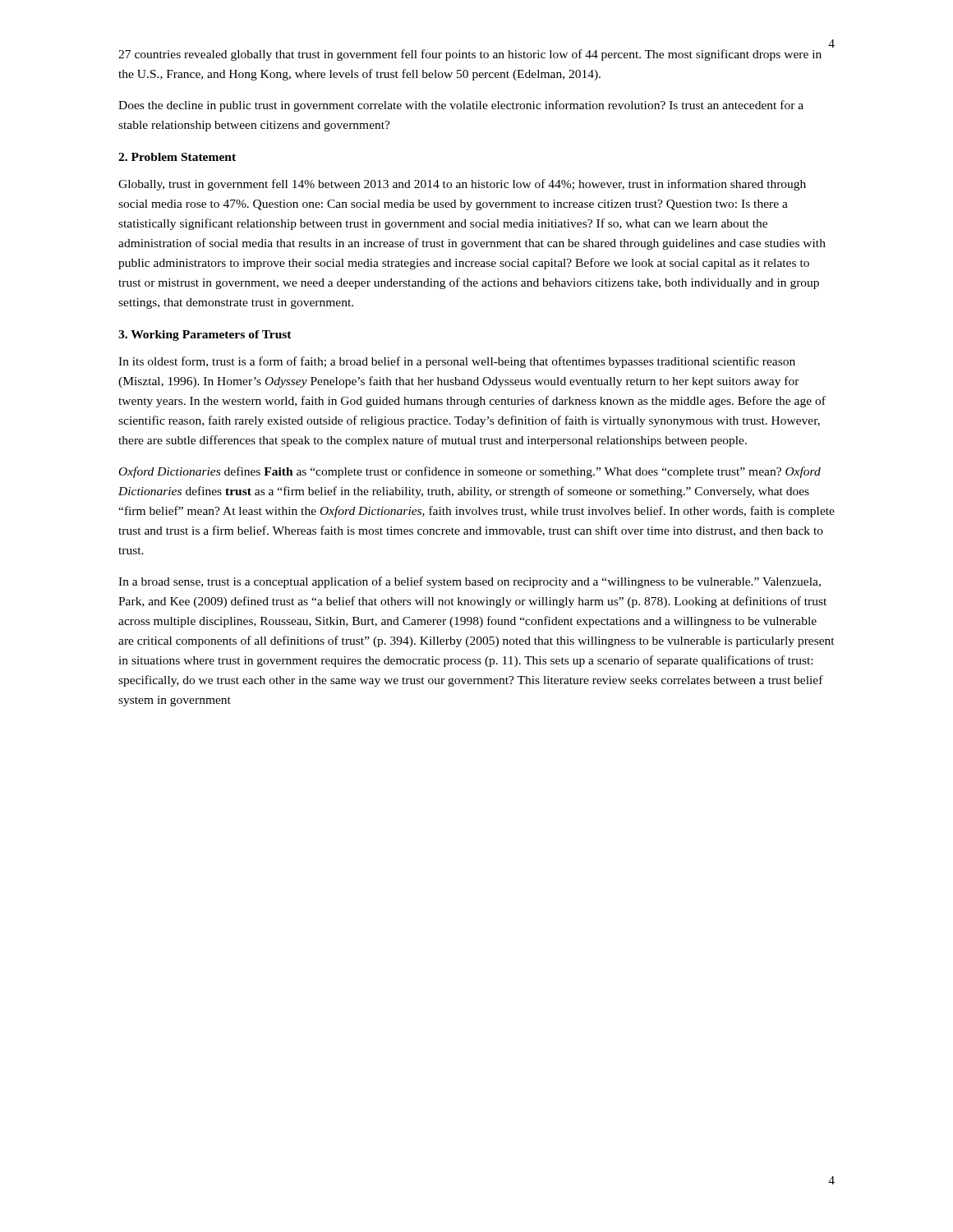Point to the region starting "3. Working Parameters"
The image size is (953, 1232).
[x=205, y=334]
